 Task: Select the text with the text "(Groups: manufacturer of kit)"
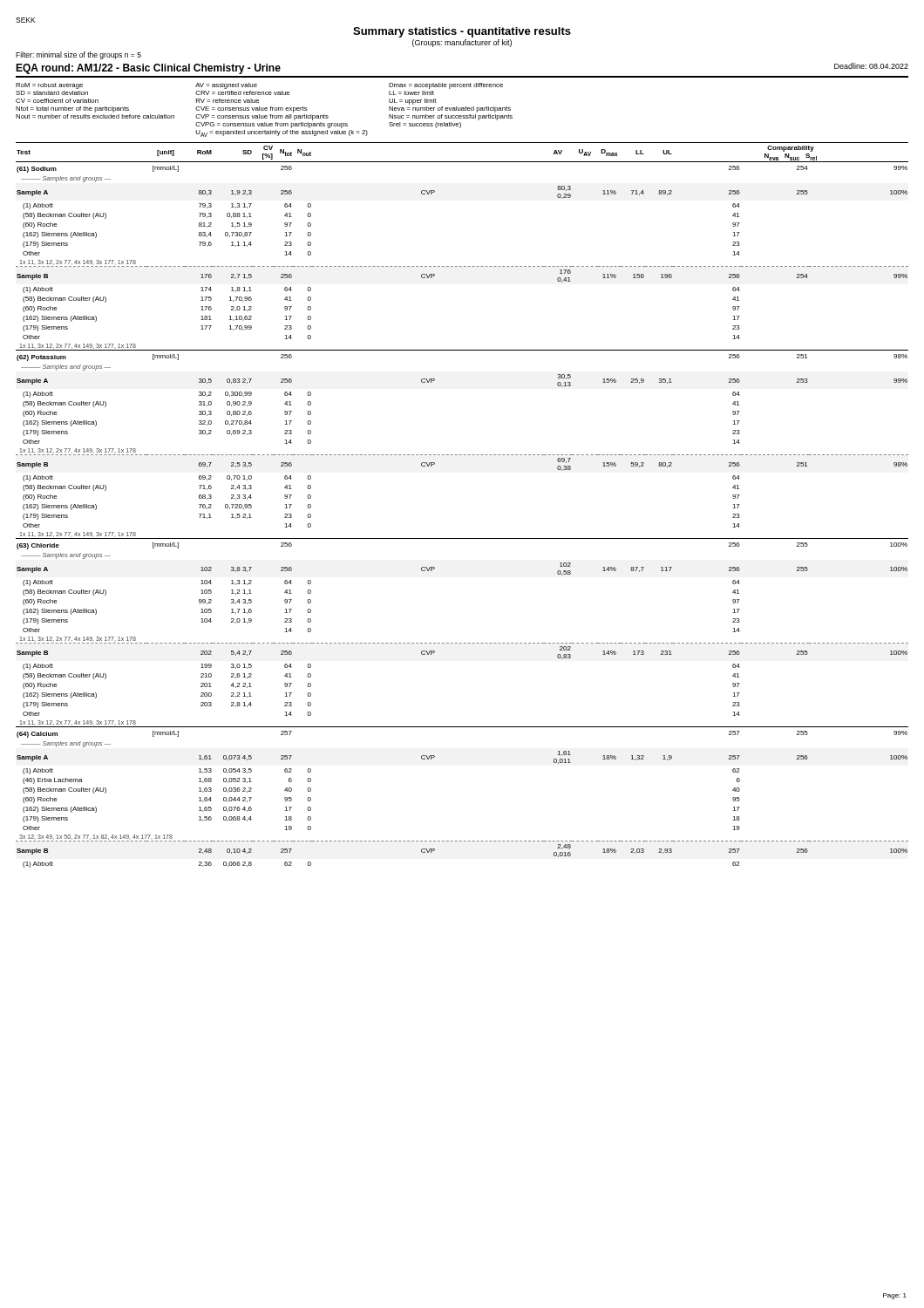(x=462, y=43)
